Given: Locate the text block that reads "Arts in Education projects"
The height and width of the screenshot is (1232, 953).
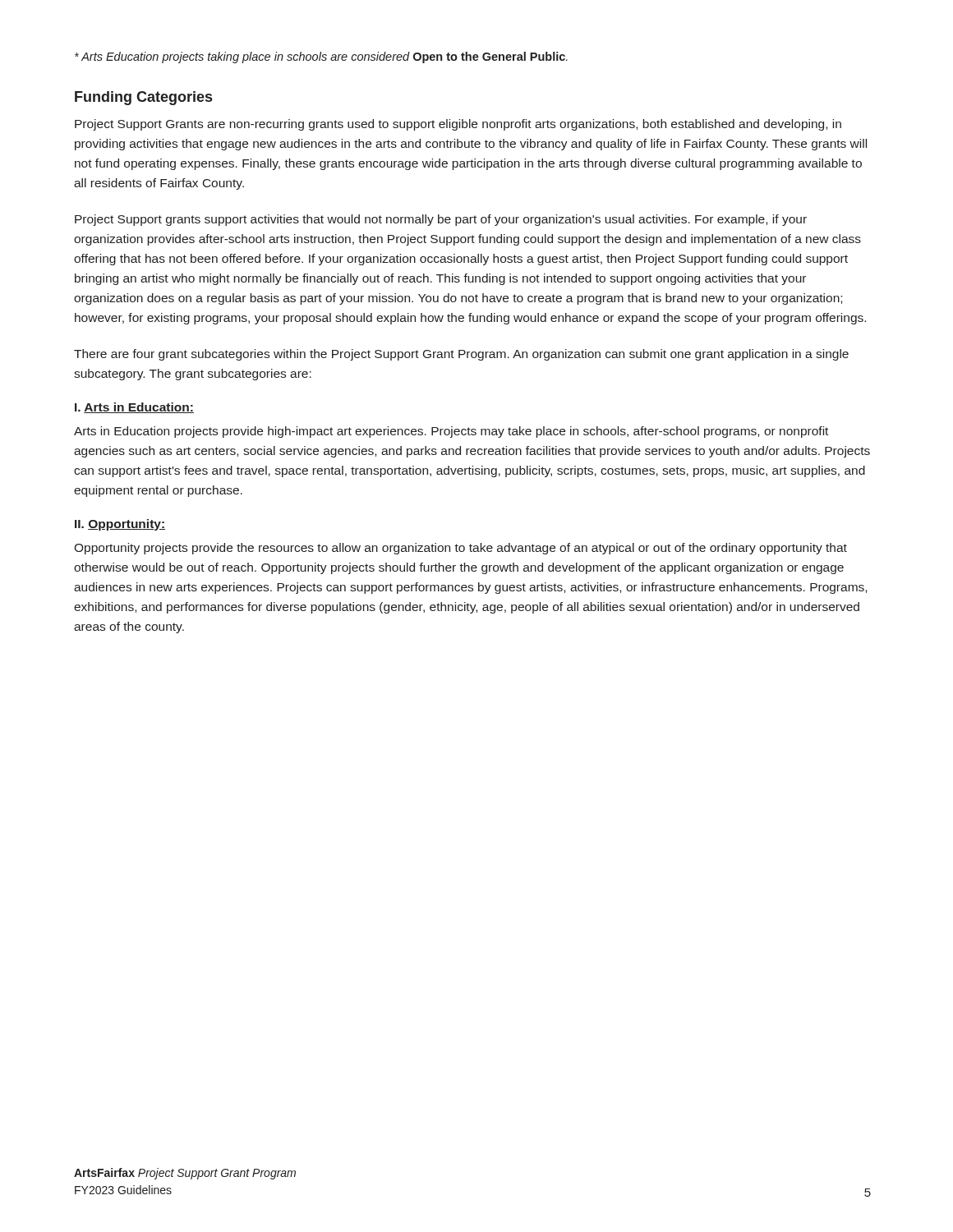Looking at the screenshot, I should tap(472, 461).
